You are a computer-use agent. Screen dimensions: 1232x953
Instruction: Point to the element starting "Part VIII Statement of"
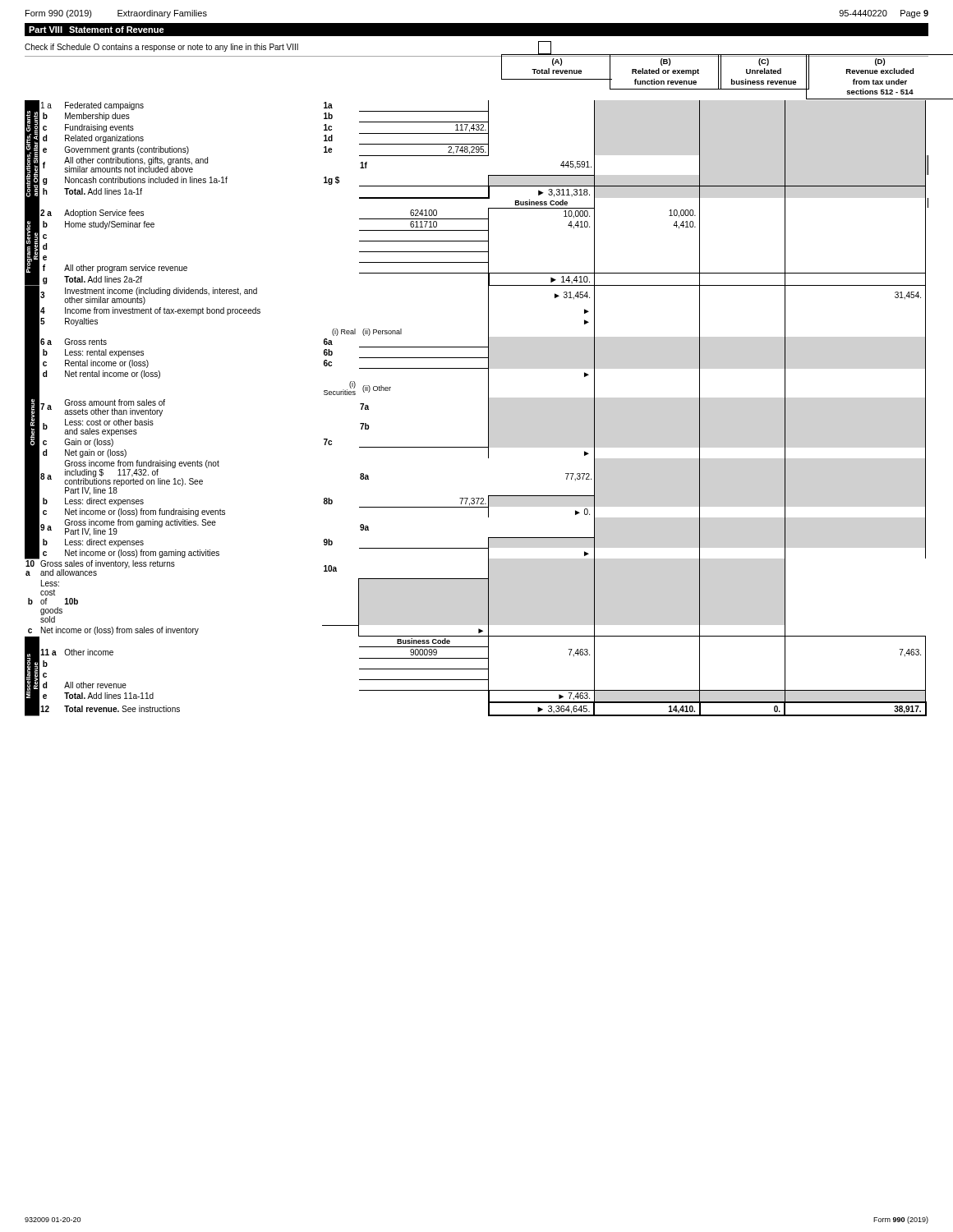pos(96,30)
